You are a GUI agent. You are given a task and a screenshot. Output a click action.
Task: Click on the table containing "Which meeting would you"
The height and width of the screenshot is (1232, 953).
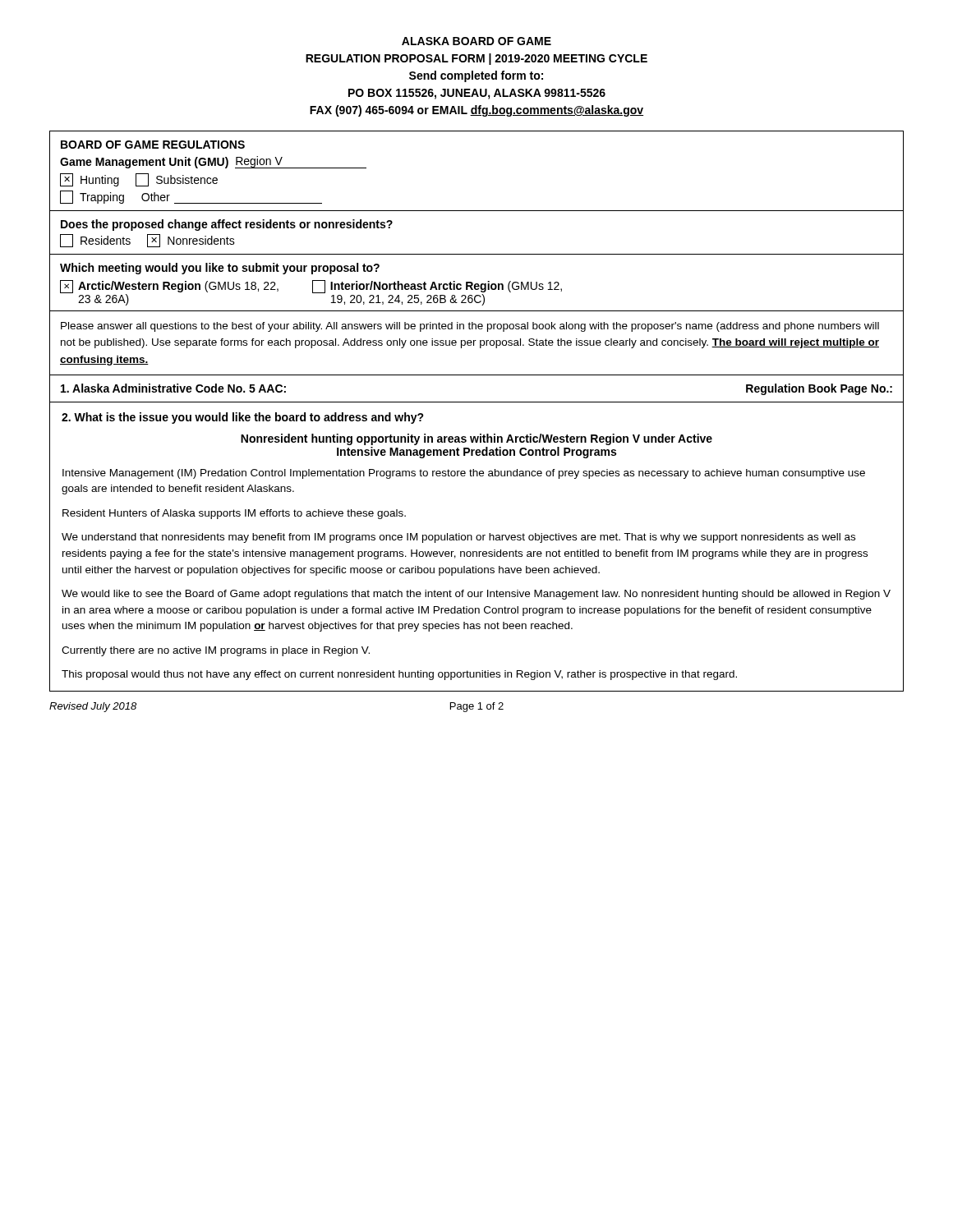click(x=476, y=283)
